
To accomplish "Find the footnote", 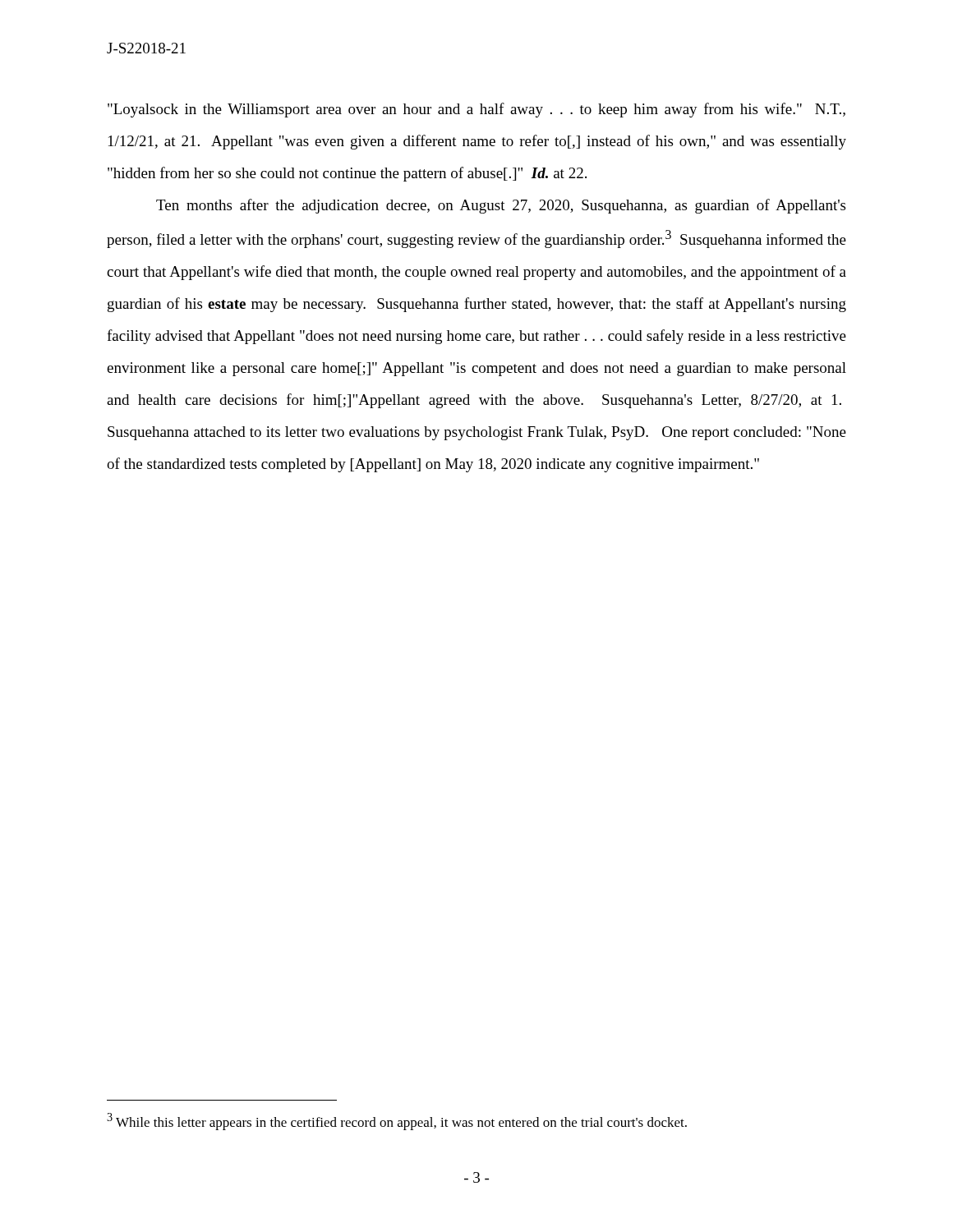I will tap(397, 1120).
